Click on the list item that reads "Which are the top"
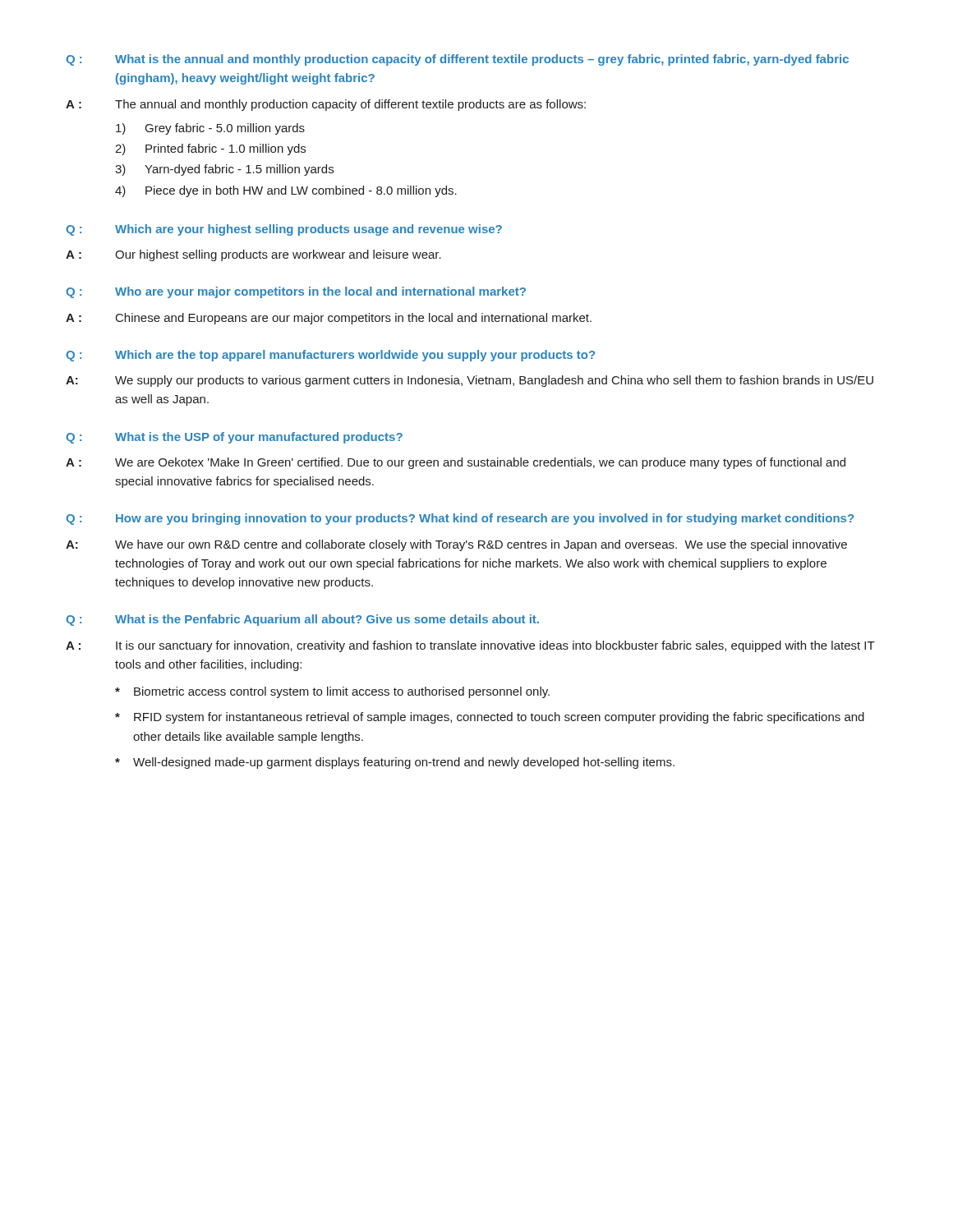 [x=355, y=354]
